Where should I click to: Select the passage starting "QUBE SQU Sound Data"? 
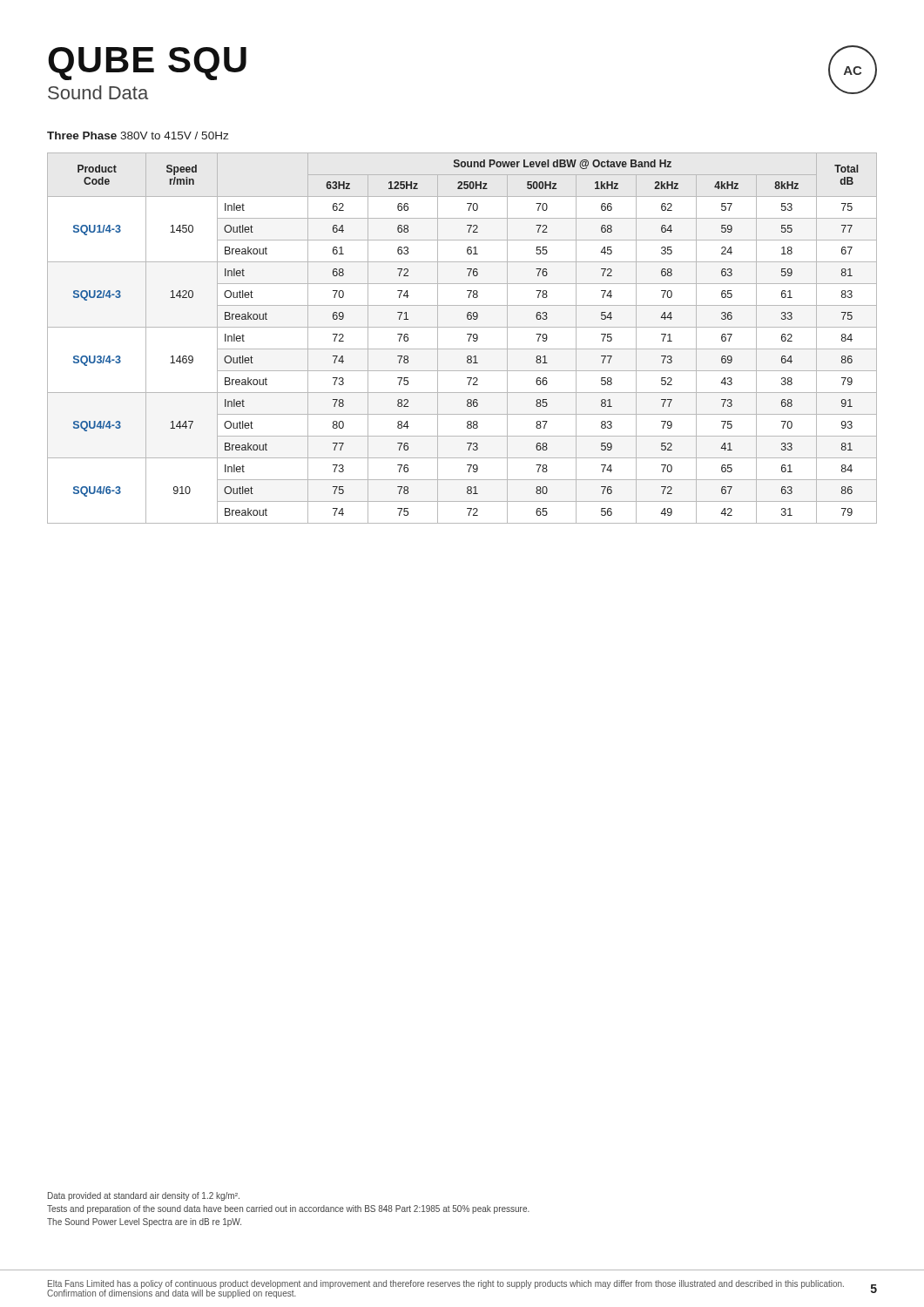[148, 73]
